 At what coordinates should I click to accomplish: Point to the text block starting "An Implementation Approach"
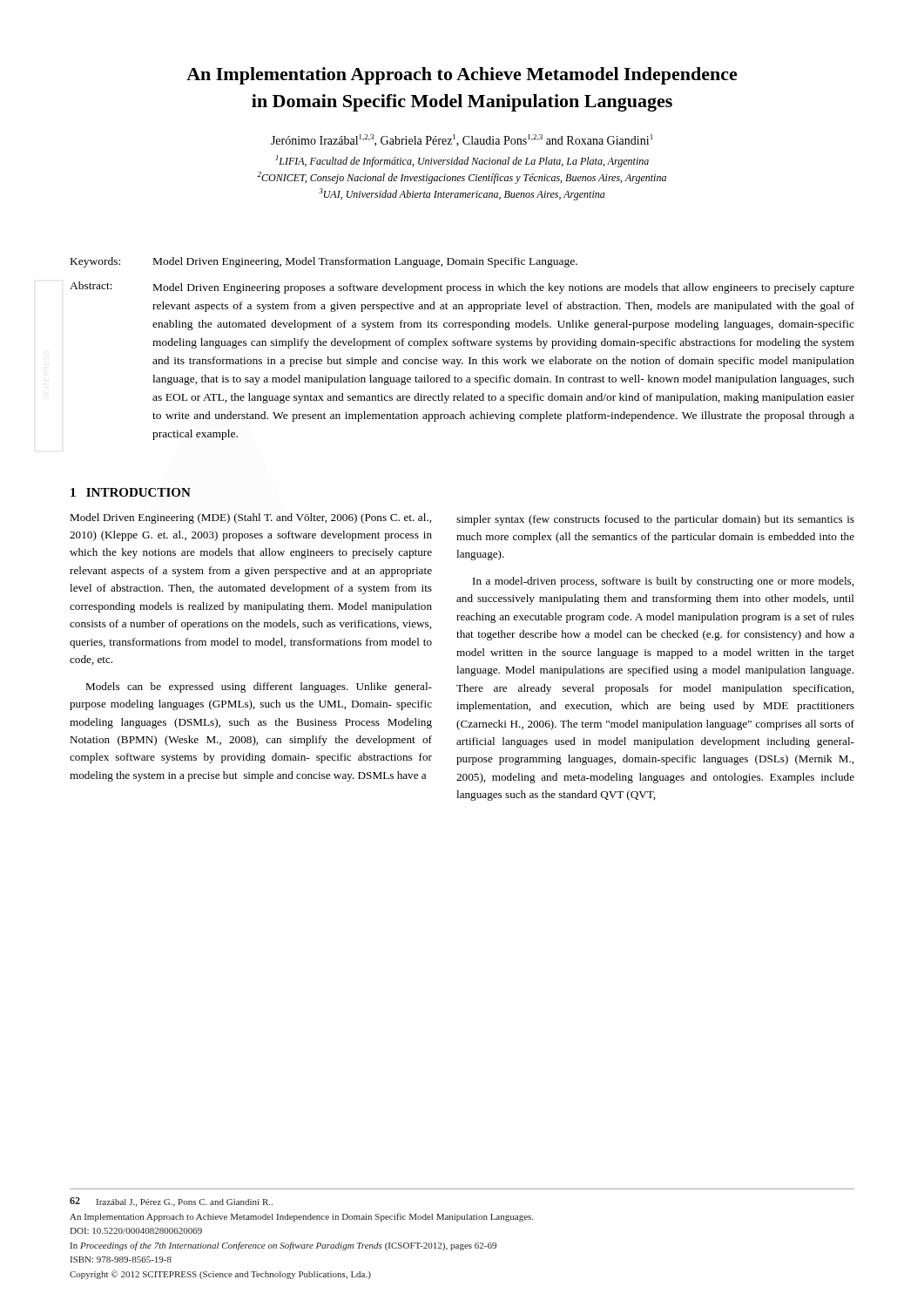[x=462, y=88]
